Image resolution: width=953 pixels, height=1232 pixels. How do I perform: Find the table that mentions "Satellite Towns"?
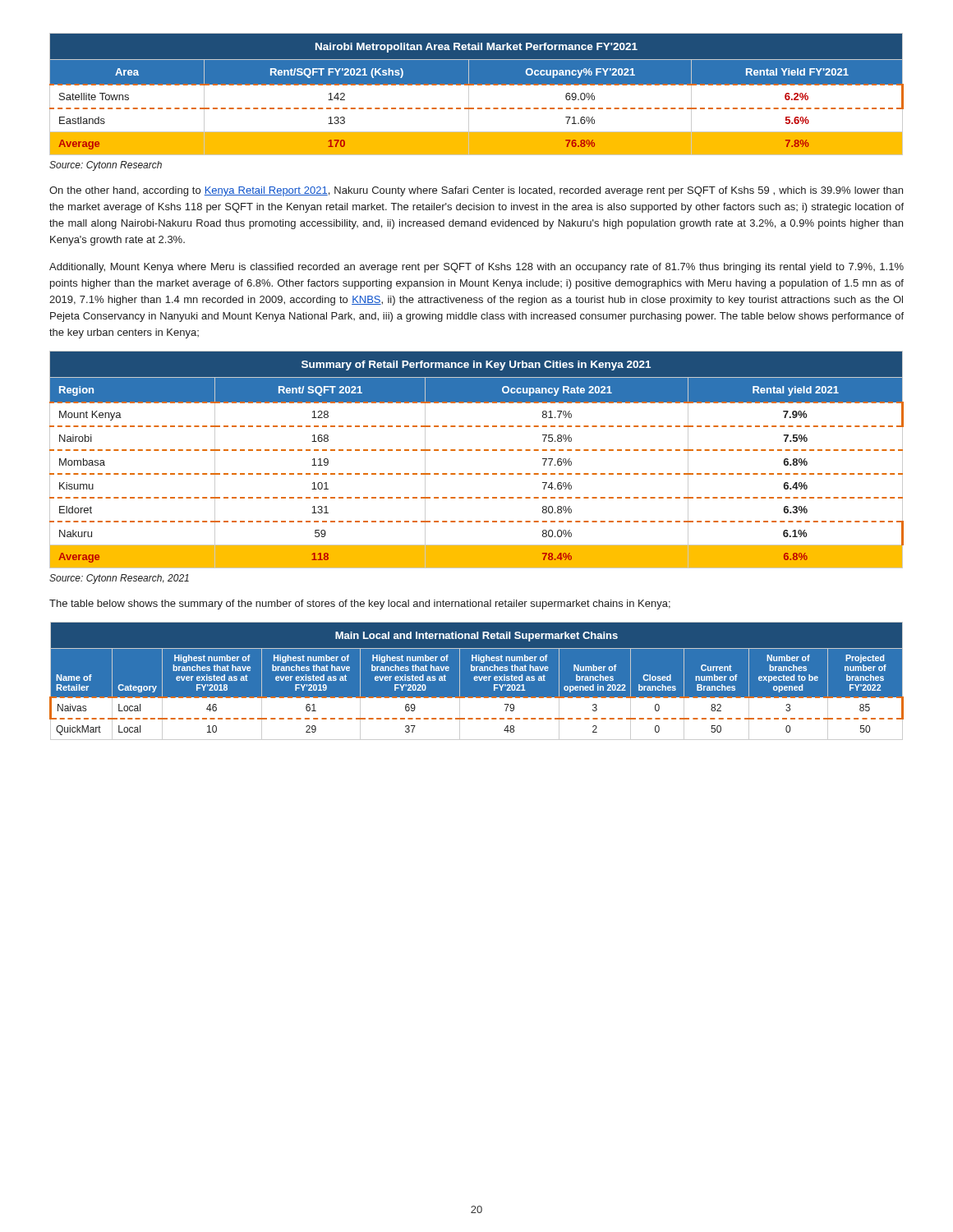(476, 94)
